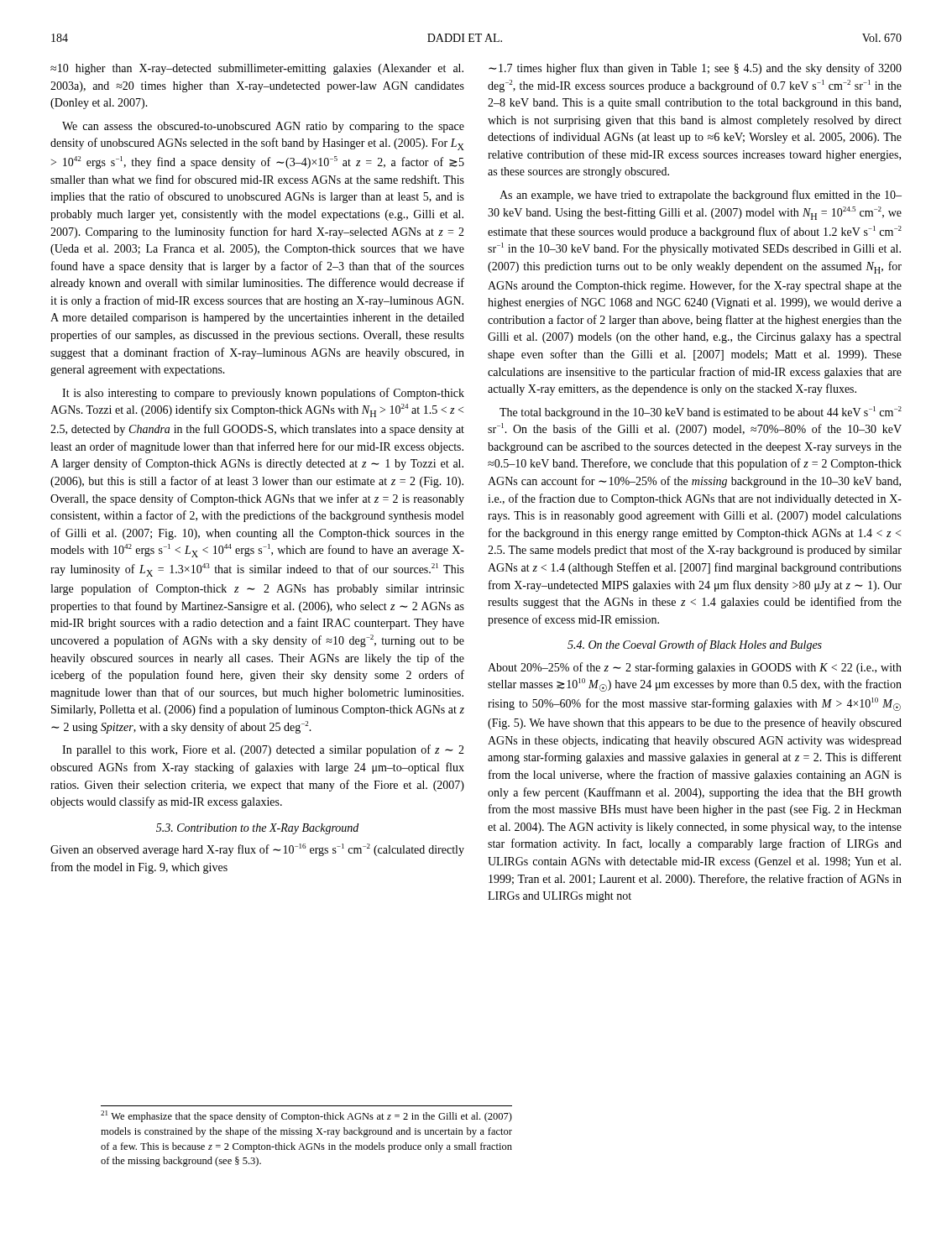Locate the text block containing "≈10 higher than"
This screenshot has width=952, height=1259.
[x=257, y=436]
